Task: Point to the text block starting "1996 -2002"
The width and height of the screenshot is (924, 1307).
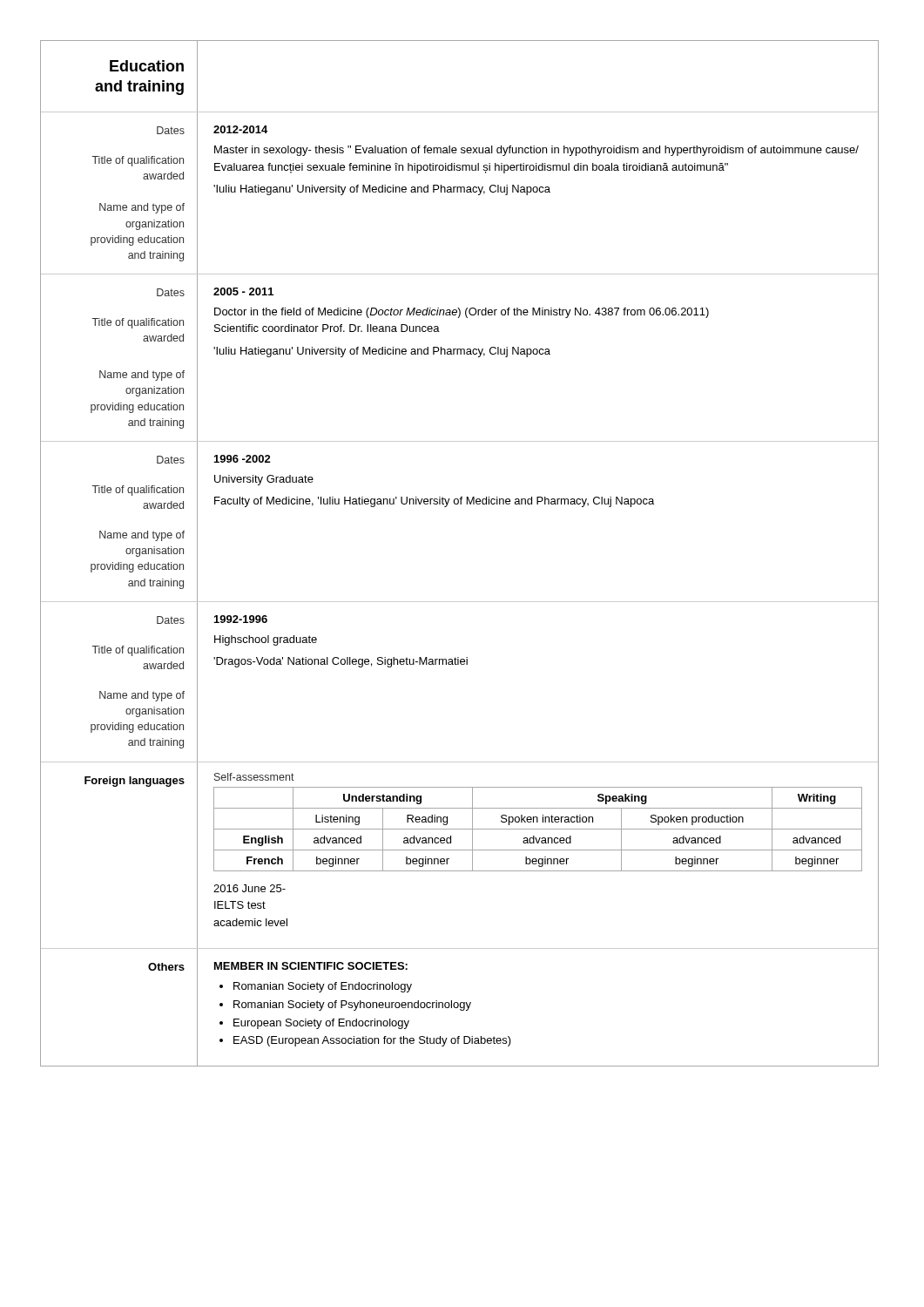Action: pyautogui.click(x=242, y=458)
